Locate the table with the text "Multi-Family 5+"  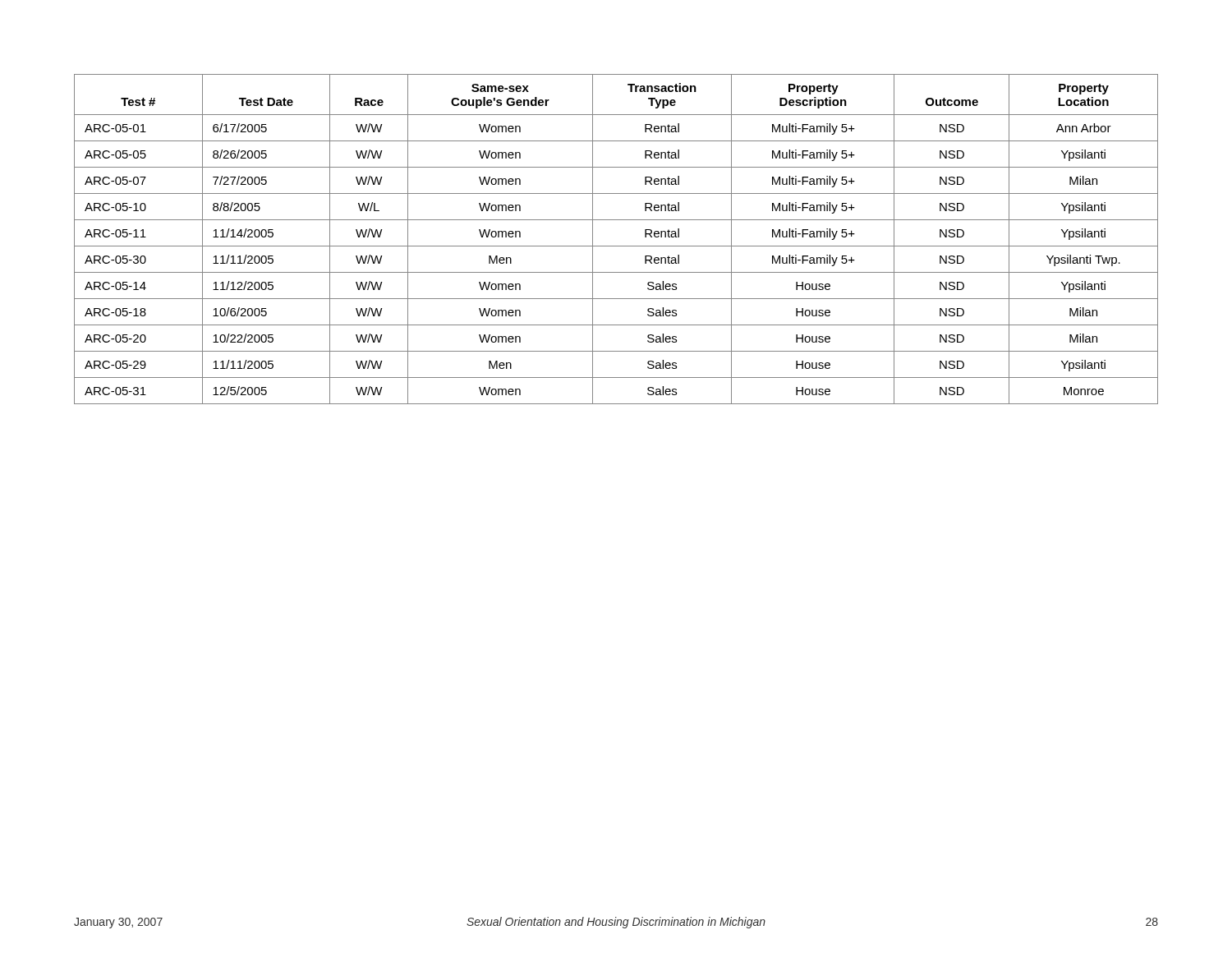(x=616, y=239)
